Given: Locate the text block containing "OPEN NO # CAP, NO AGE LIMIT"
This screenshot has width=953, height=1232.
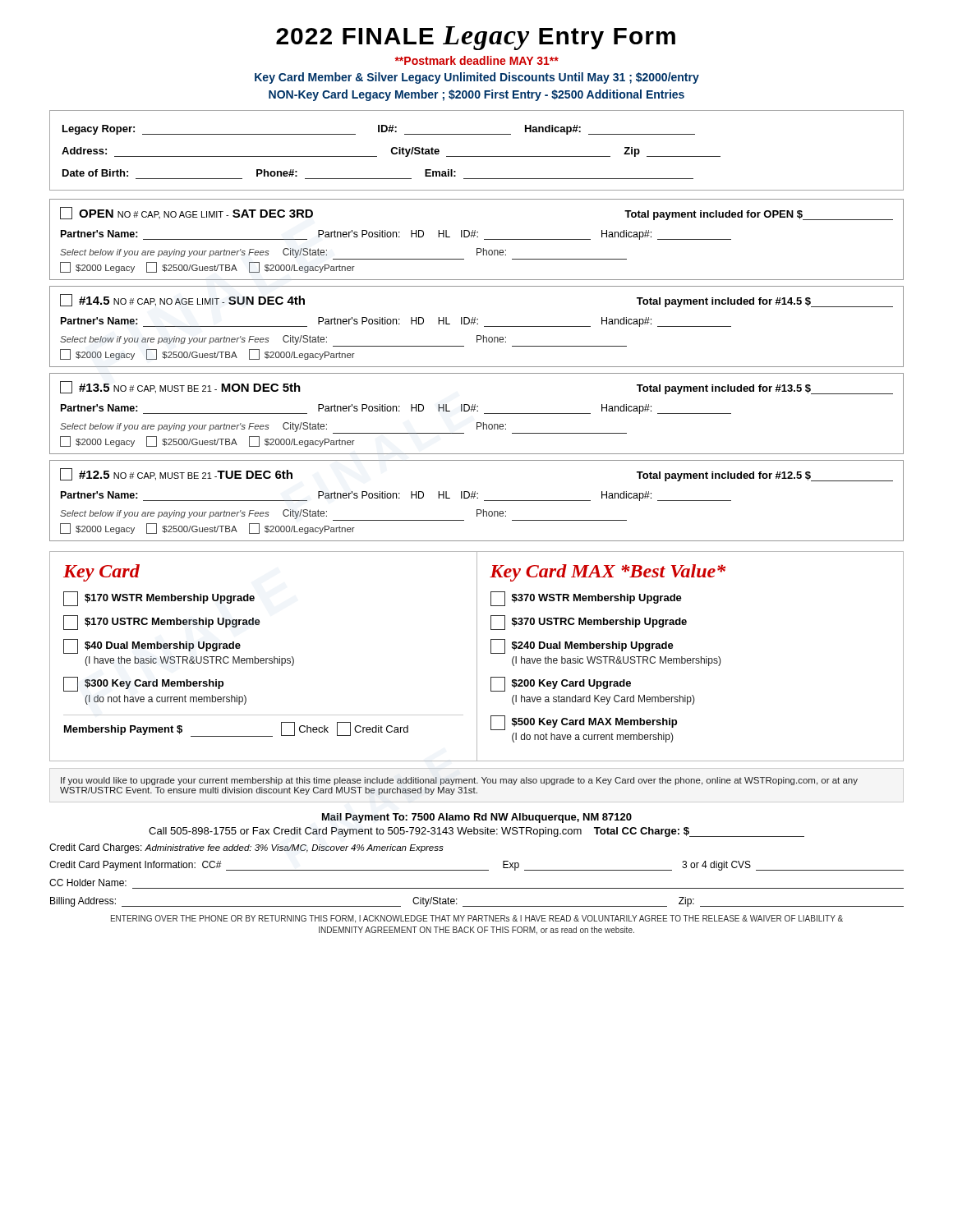Looking at the screenshot, I should pyautogui.click(x=476, y=239).
